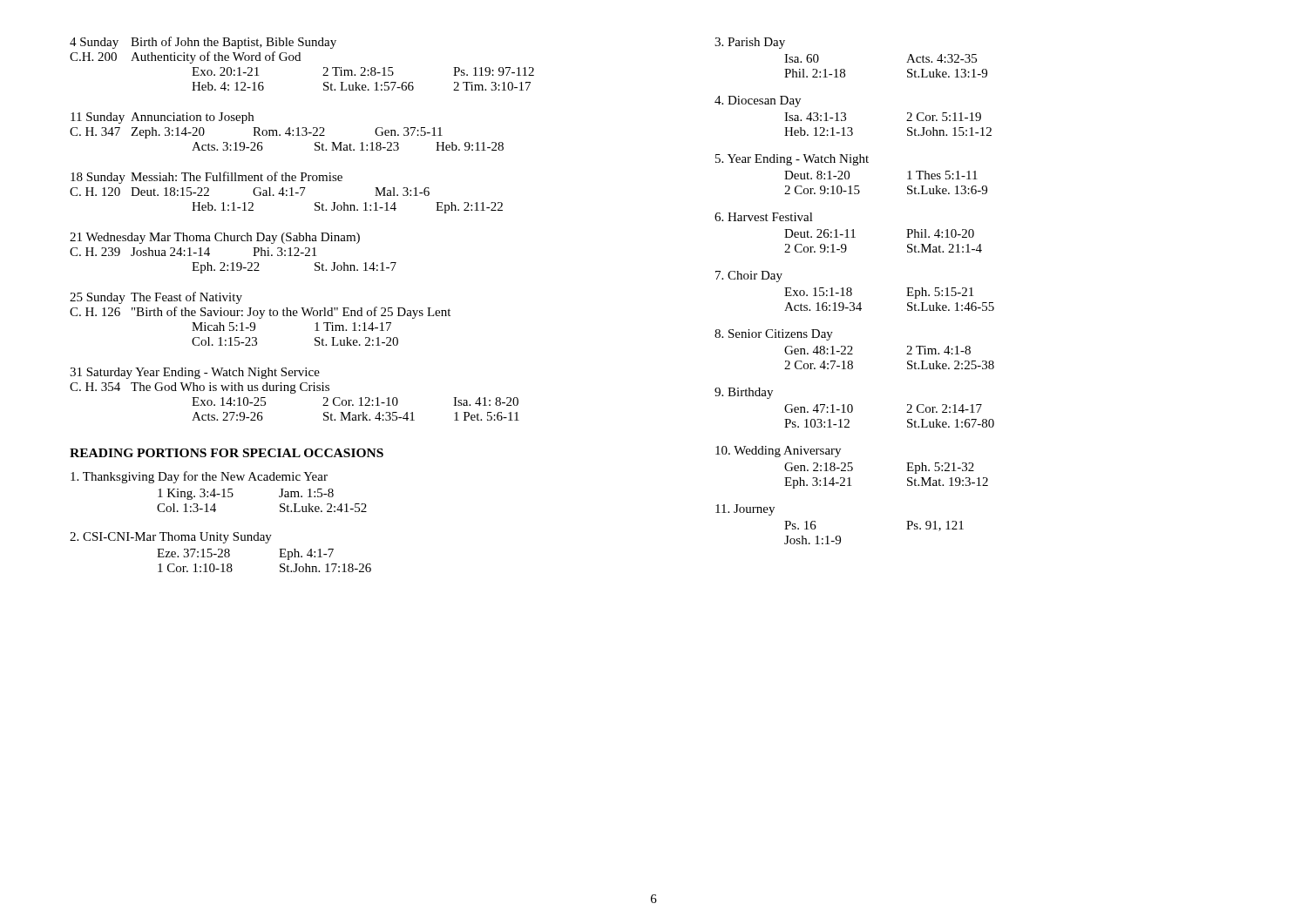Where is the passage that starts "Thanksgiving Day for the"?
The height and width of the screenshot is (924, 1307).
[x=349, y=492]
